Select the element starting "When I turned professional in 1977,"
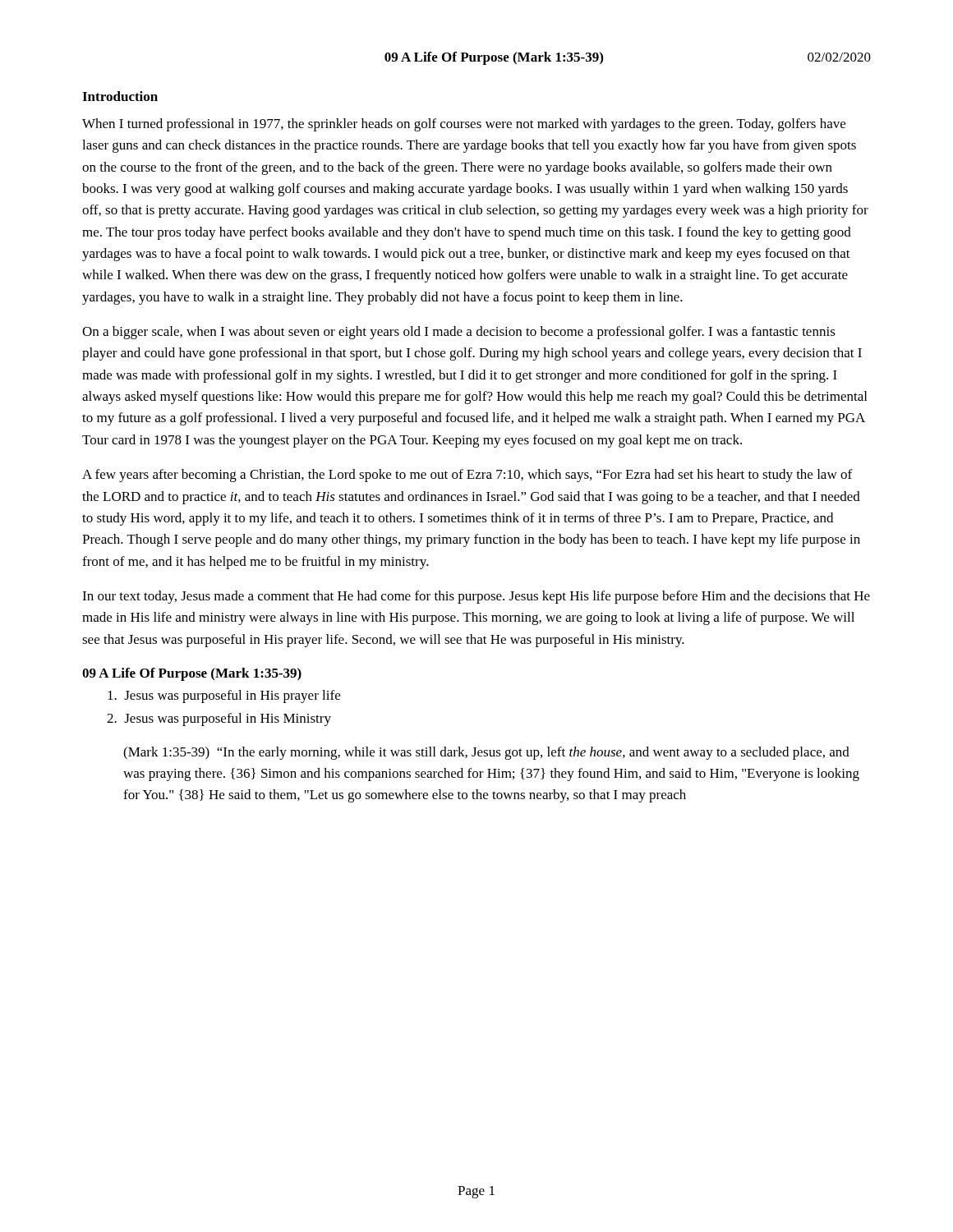 coord(475,210)
